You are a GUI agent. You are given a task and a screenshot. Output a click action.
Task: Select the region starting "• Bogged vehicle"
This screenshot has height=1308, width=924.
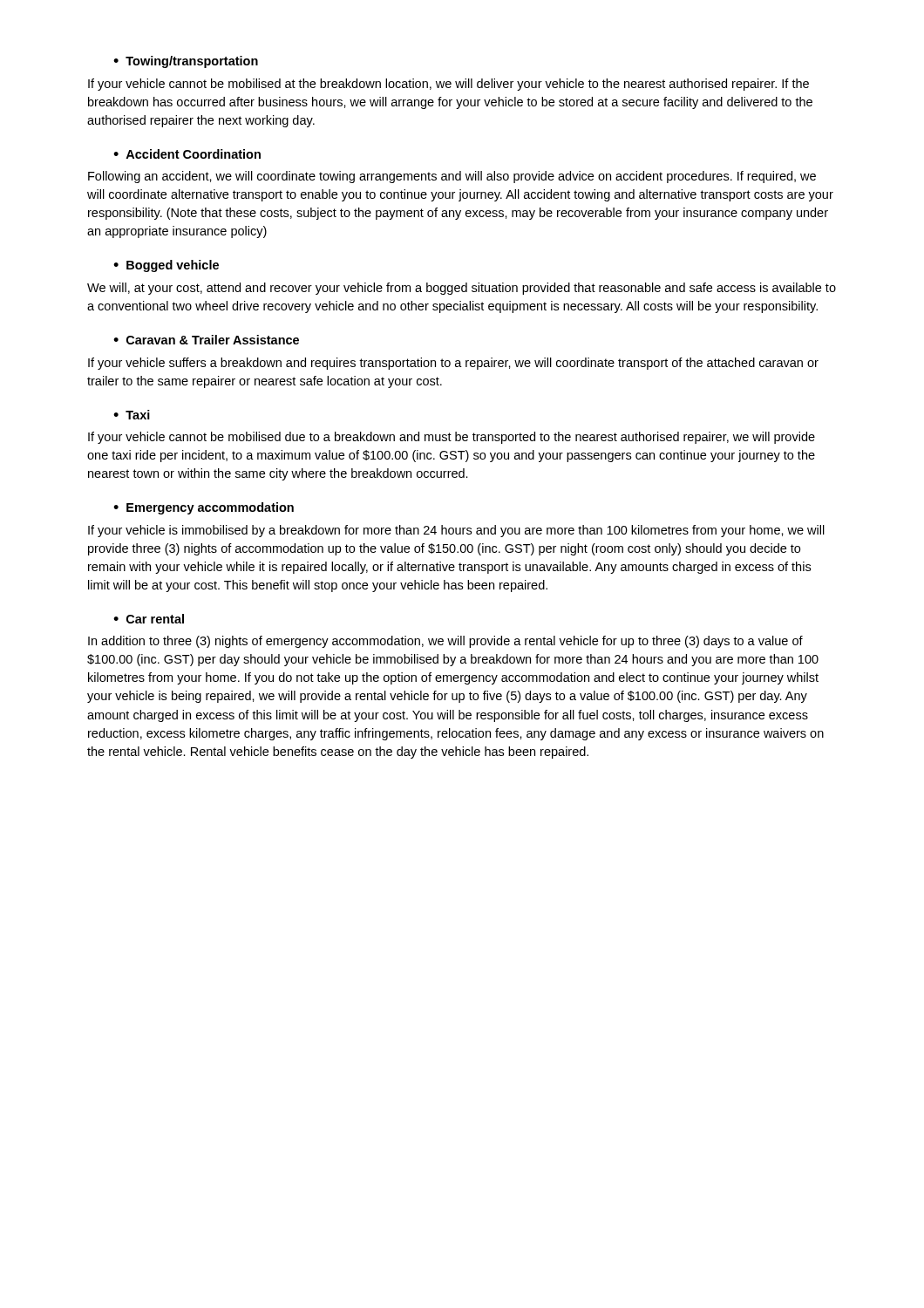tap(166, 266)
